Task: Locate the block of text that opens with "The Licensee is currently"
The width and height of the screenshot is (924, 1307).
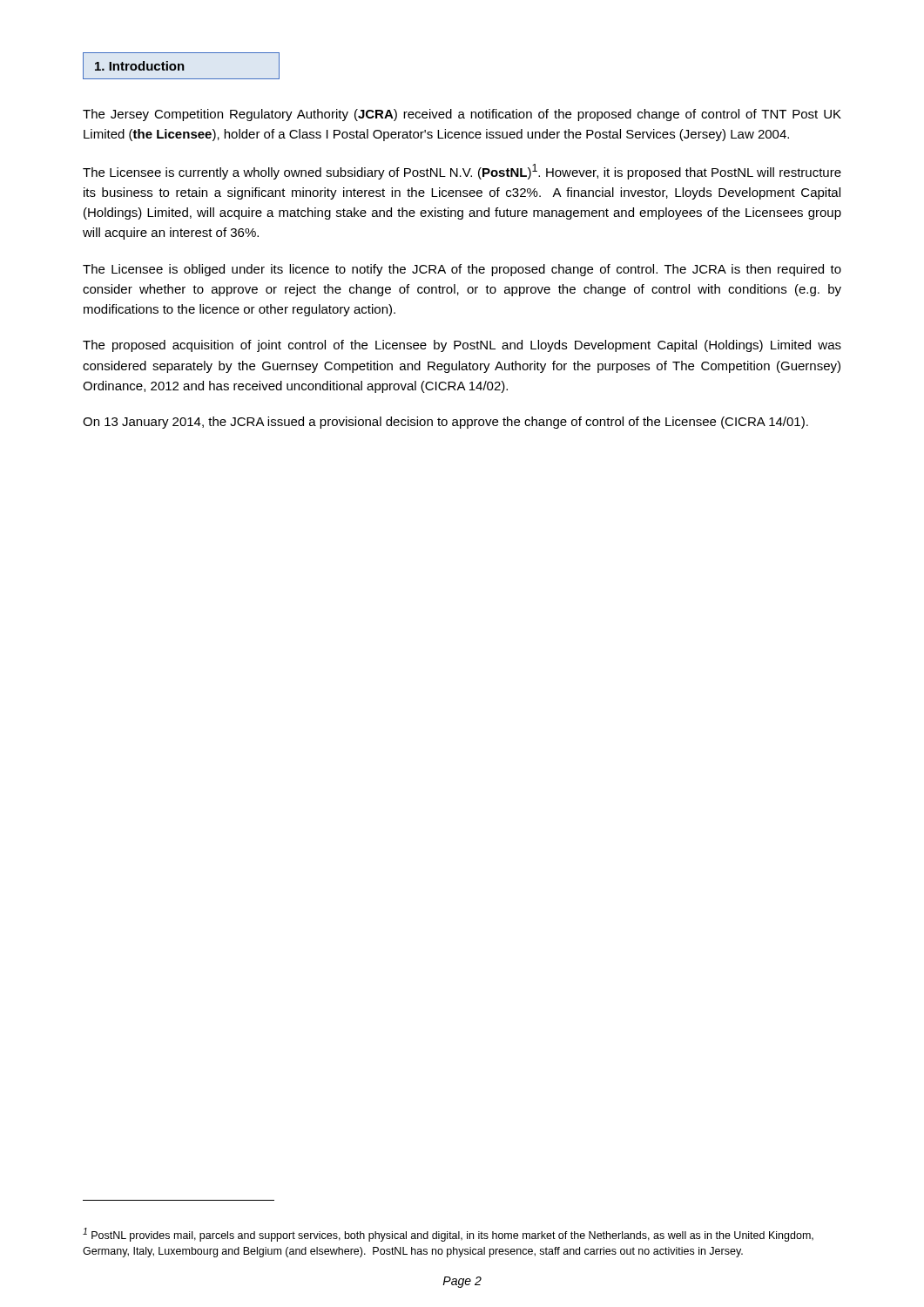Action: point(462,201)
